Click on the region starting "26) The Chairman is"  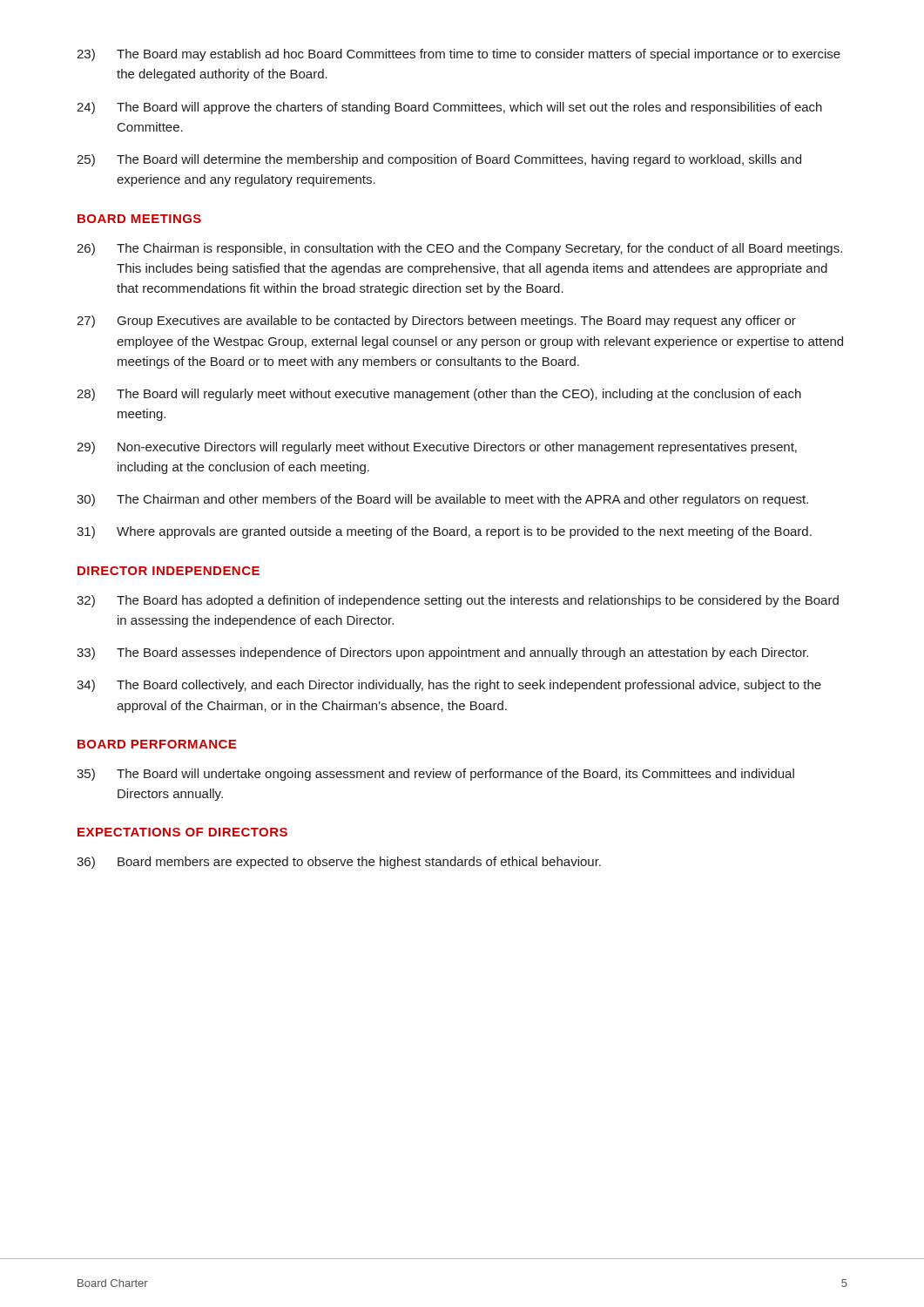(462, 268)
